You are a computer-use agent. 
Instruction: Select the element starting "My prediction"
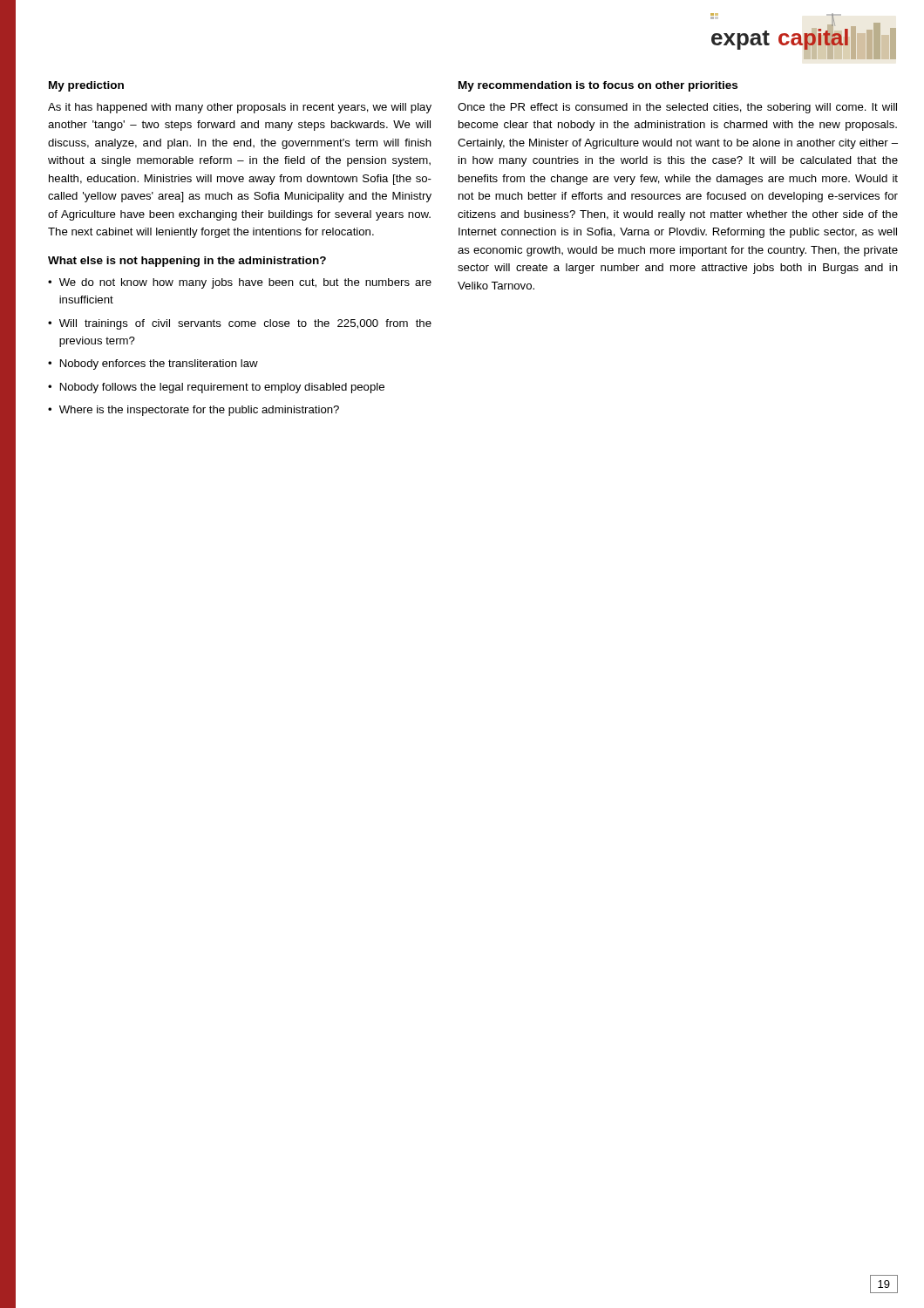coord(86,85)
